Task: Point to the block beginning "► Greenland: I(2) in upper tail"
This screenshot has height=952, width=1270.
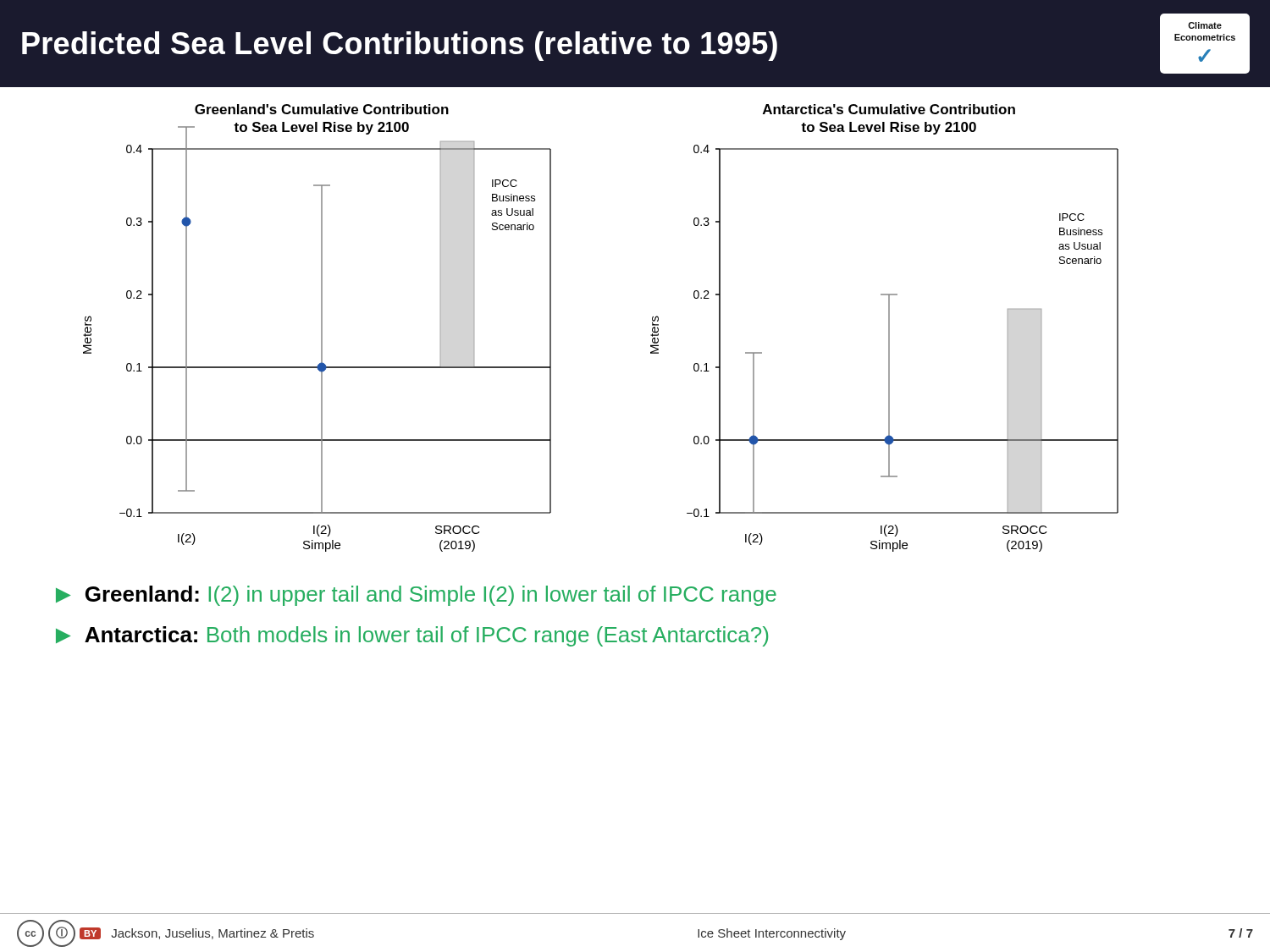Action: click(414, 594)
